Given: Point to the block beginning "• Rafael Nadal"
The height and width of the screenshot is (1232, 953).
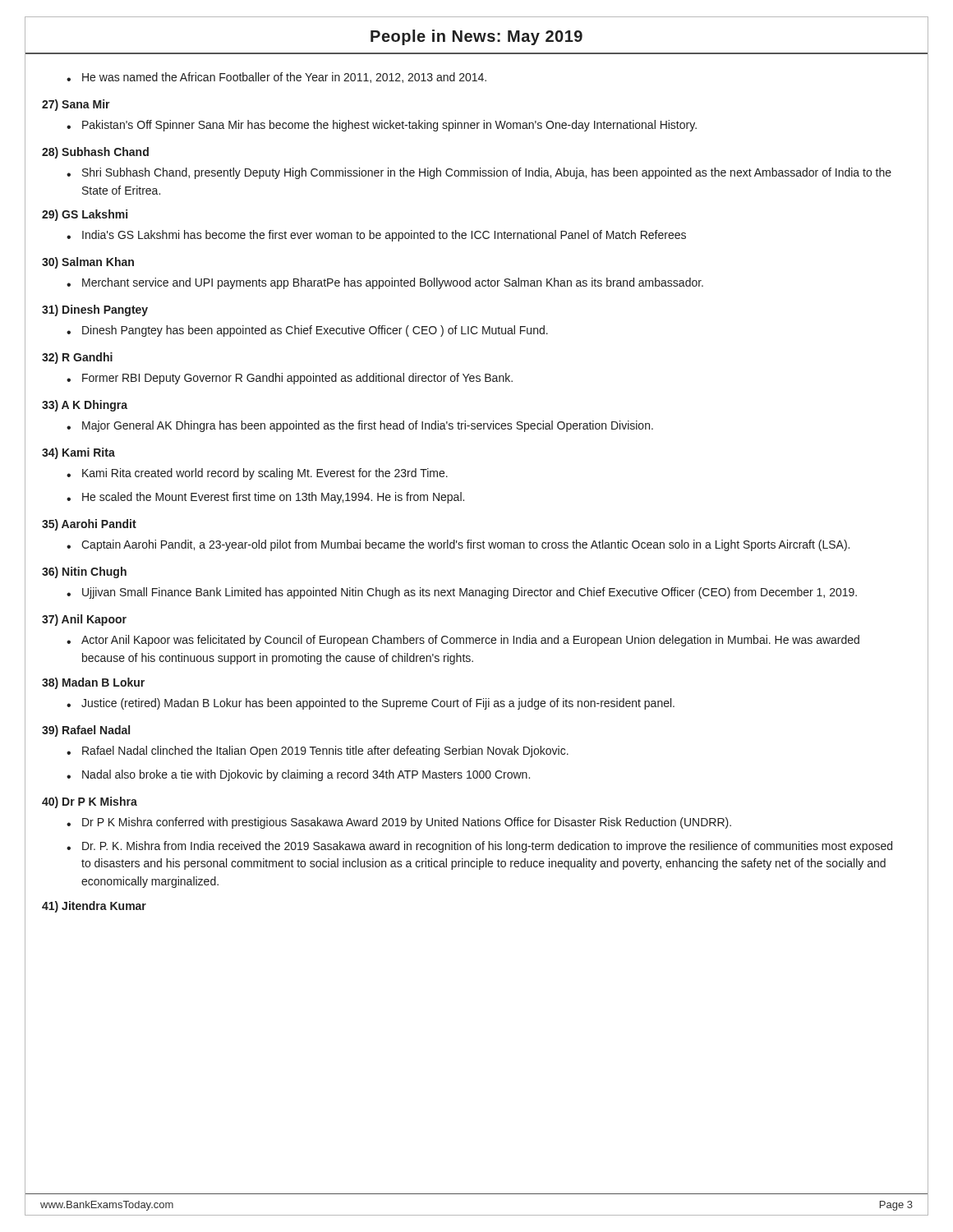Looking at the screenshot, I should coord(485,753).
